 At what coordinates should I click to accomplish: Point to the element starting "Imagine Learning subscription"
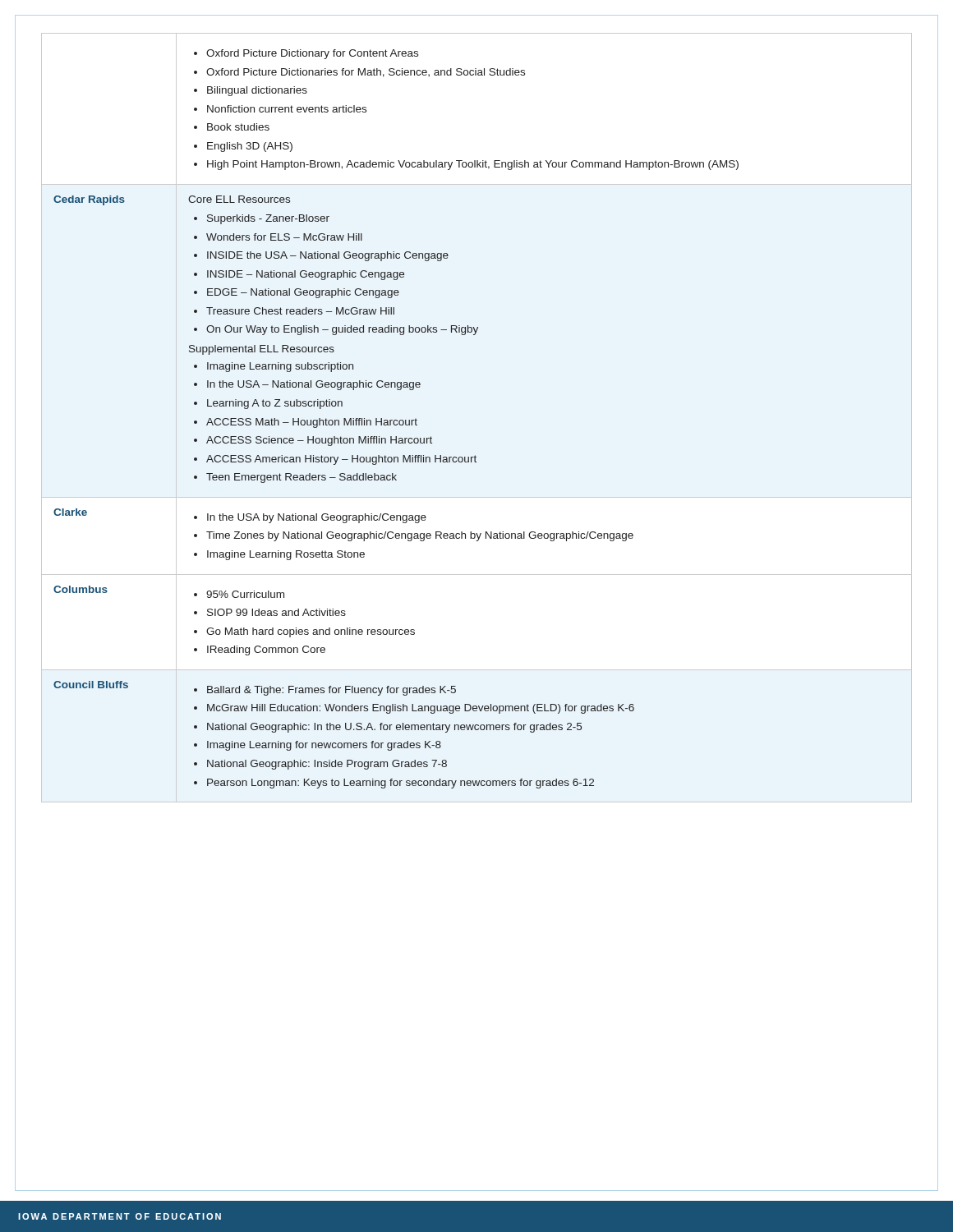280,366
